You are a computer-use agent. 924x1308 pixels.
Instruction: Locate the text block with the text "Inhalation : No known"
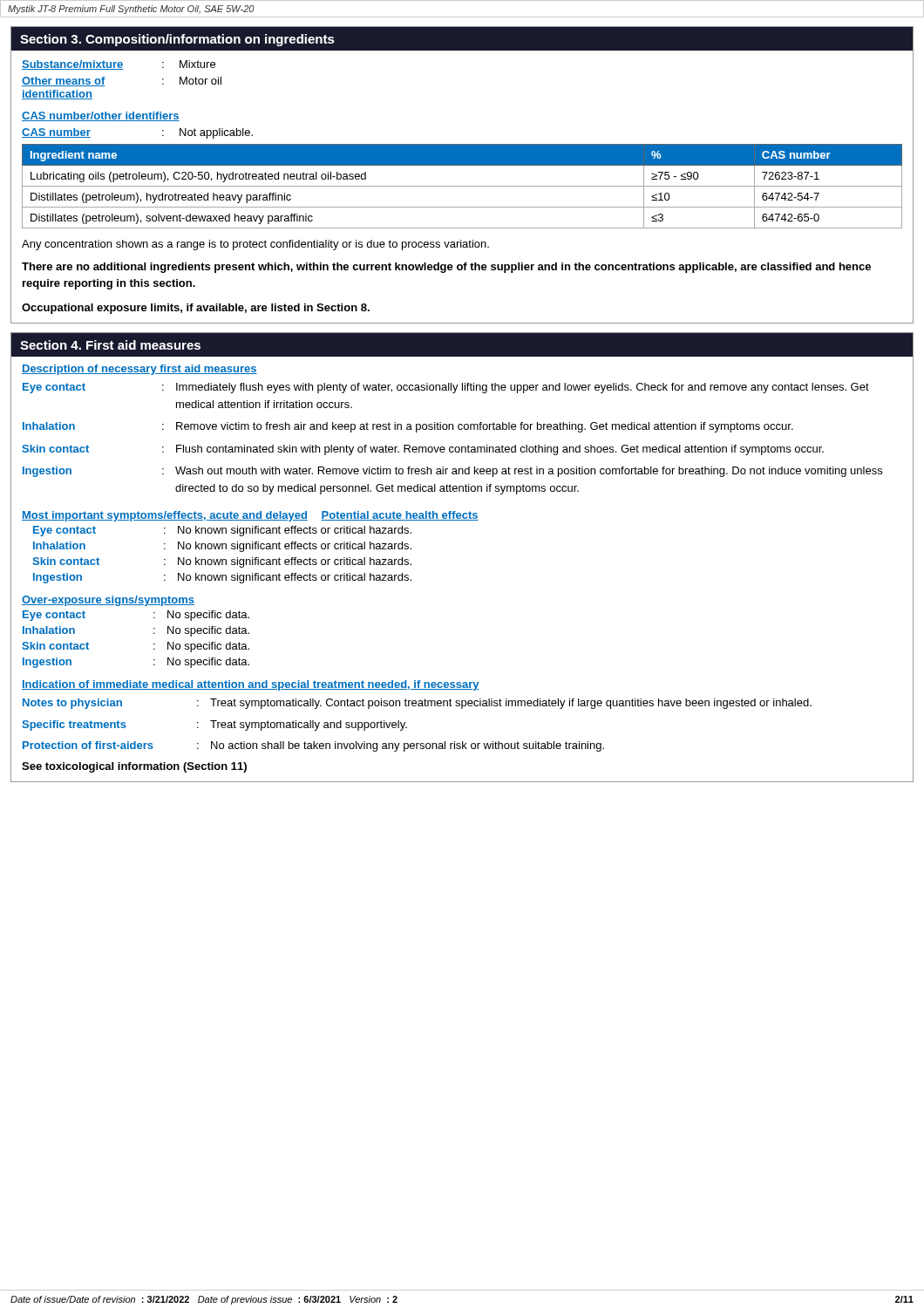222,545
